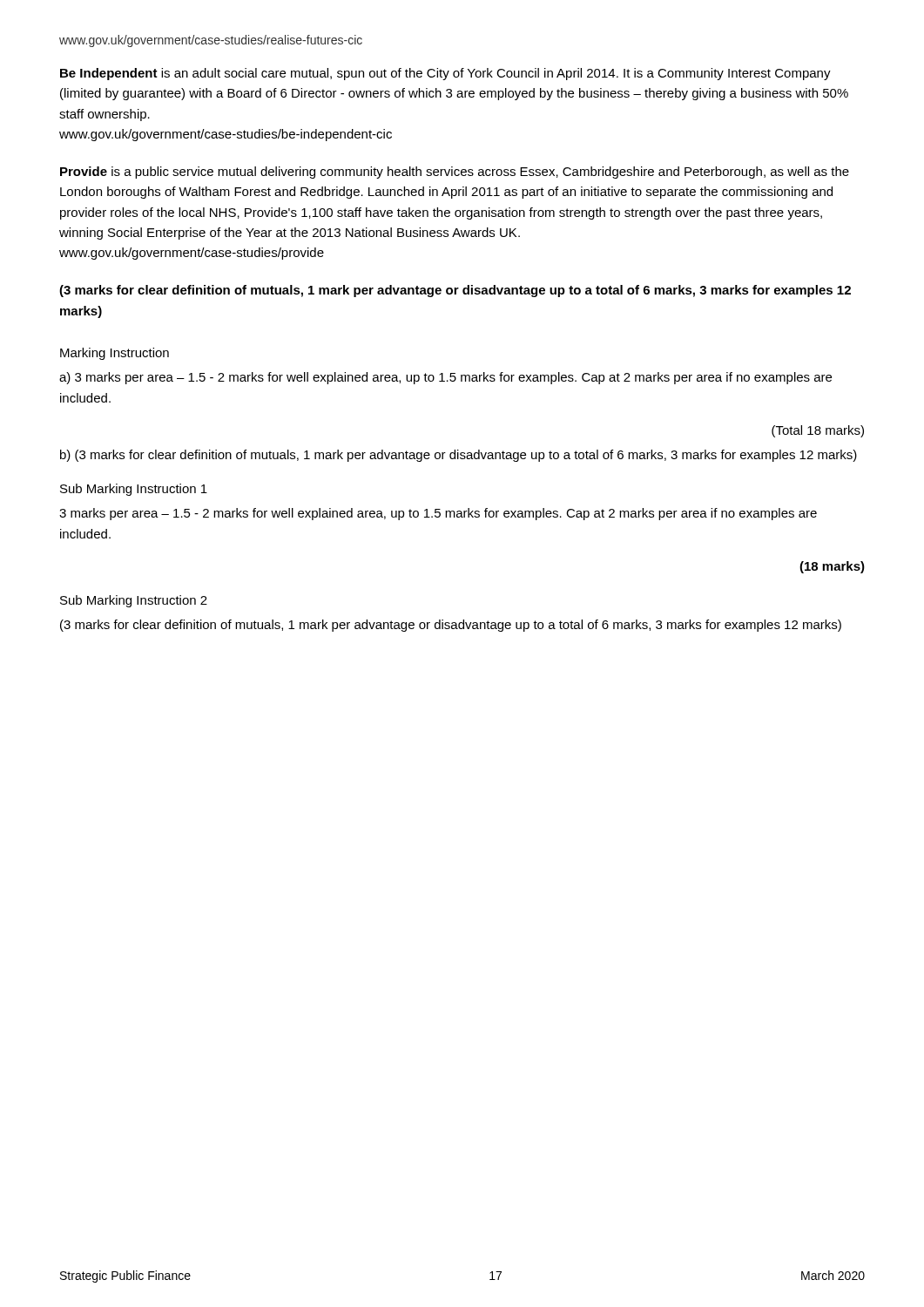Click where it says "Marking Instruction"
The width and height of the screenshot is (924, 1307).
114,352
